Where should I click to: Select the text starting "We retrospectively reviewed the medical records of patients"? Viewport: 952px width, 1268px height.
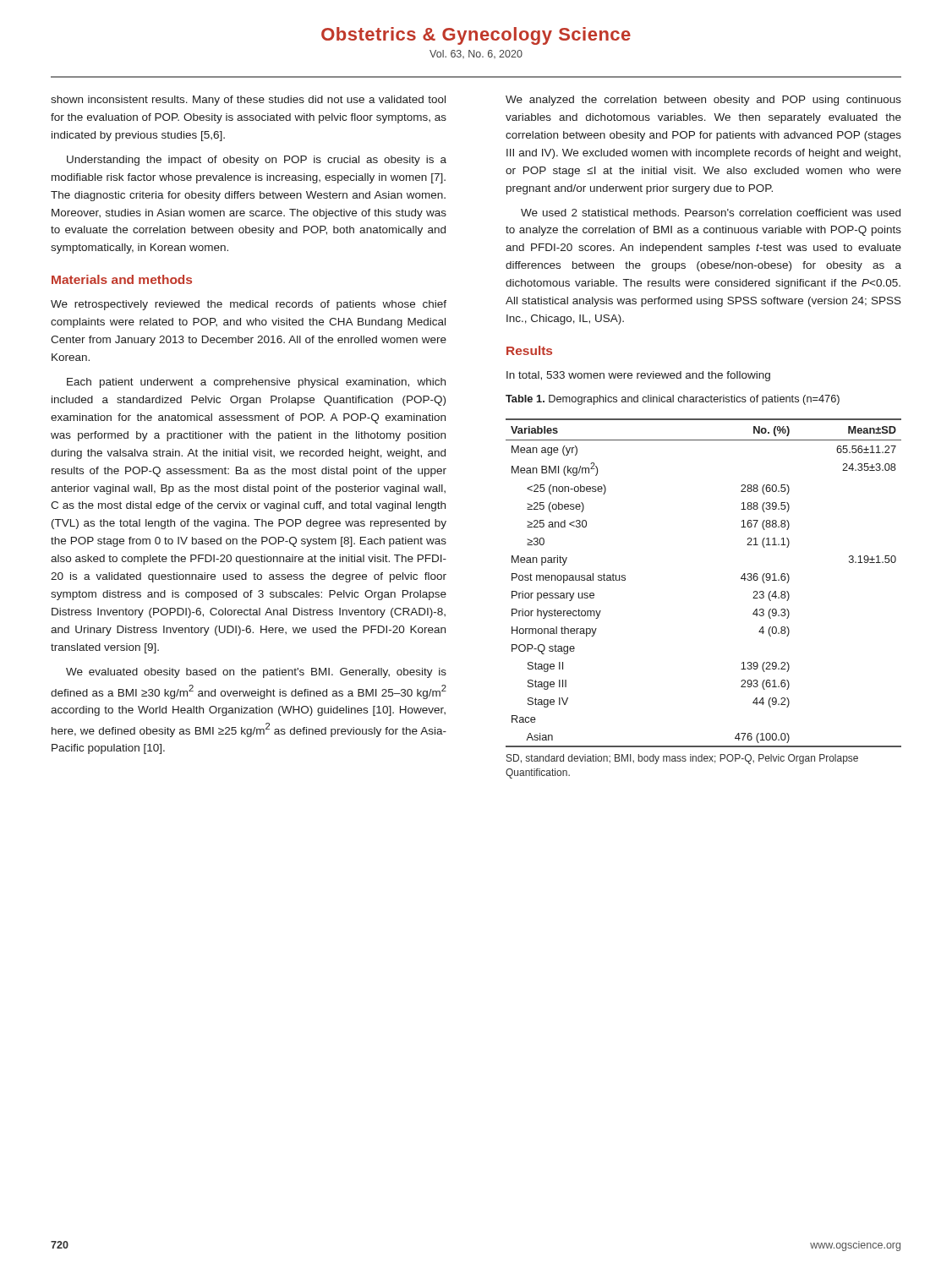pyautogui.click(x=249, y=527)
